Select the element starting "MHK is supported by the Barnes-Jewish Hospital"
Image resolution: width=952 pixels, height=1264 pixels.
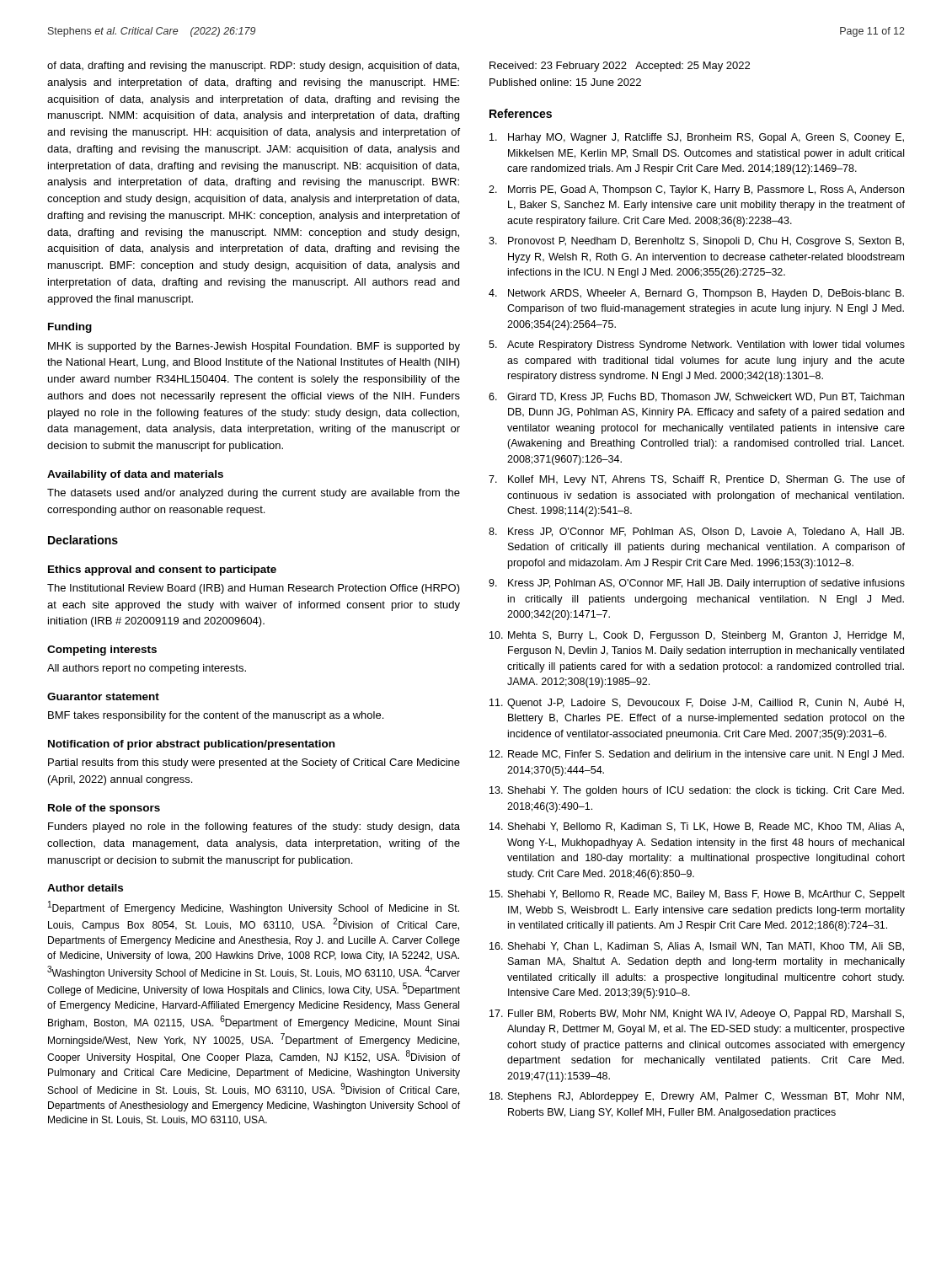click(254, 395)
